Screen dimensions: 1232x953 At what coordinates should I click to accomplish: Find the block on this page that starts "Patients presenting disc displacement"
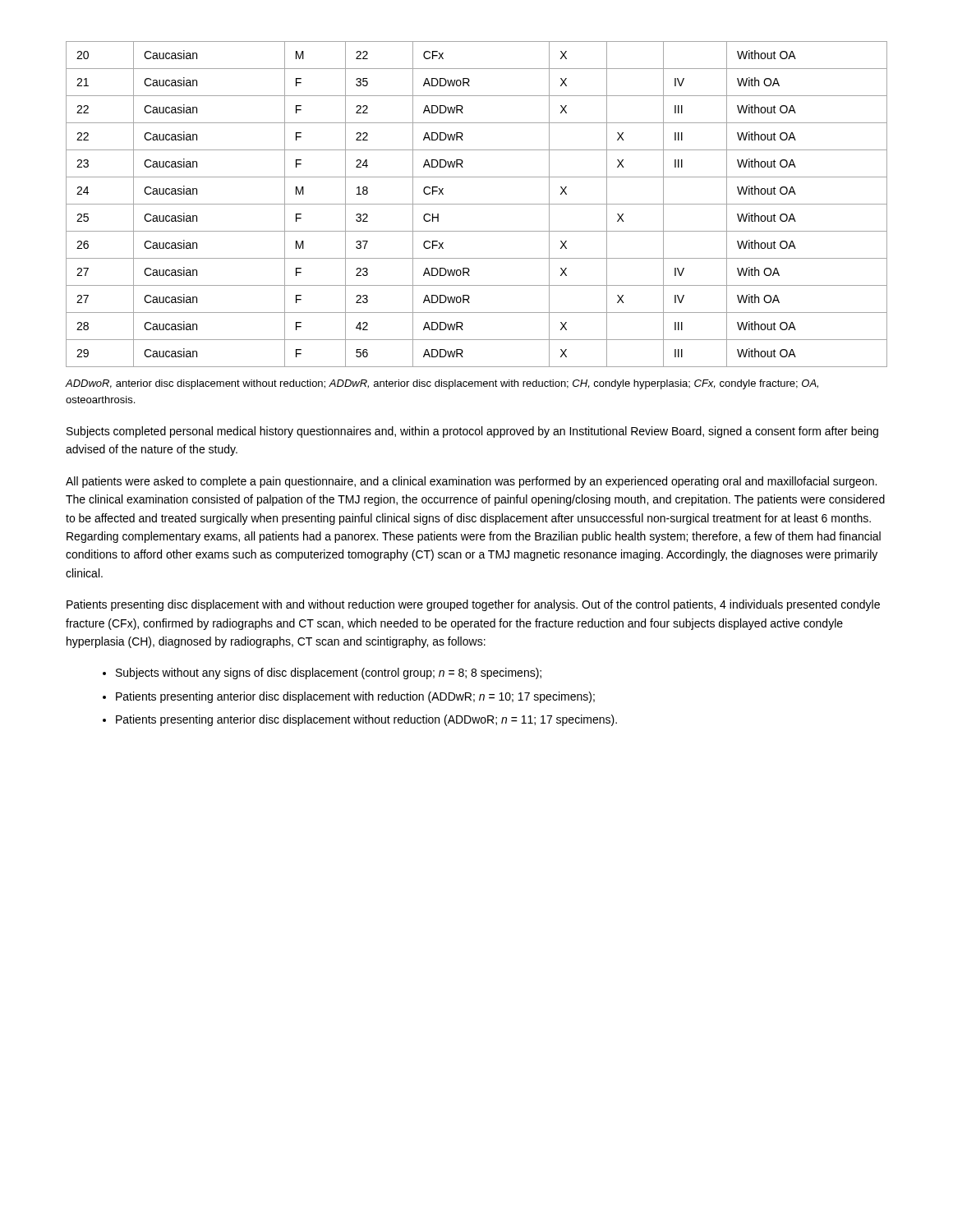pyautogui.click(x=473, y=623)
